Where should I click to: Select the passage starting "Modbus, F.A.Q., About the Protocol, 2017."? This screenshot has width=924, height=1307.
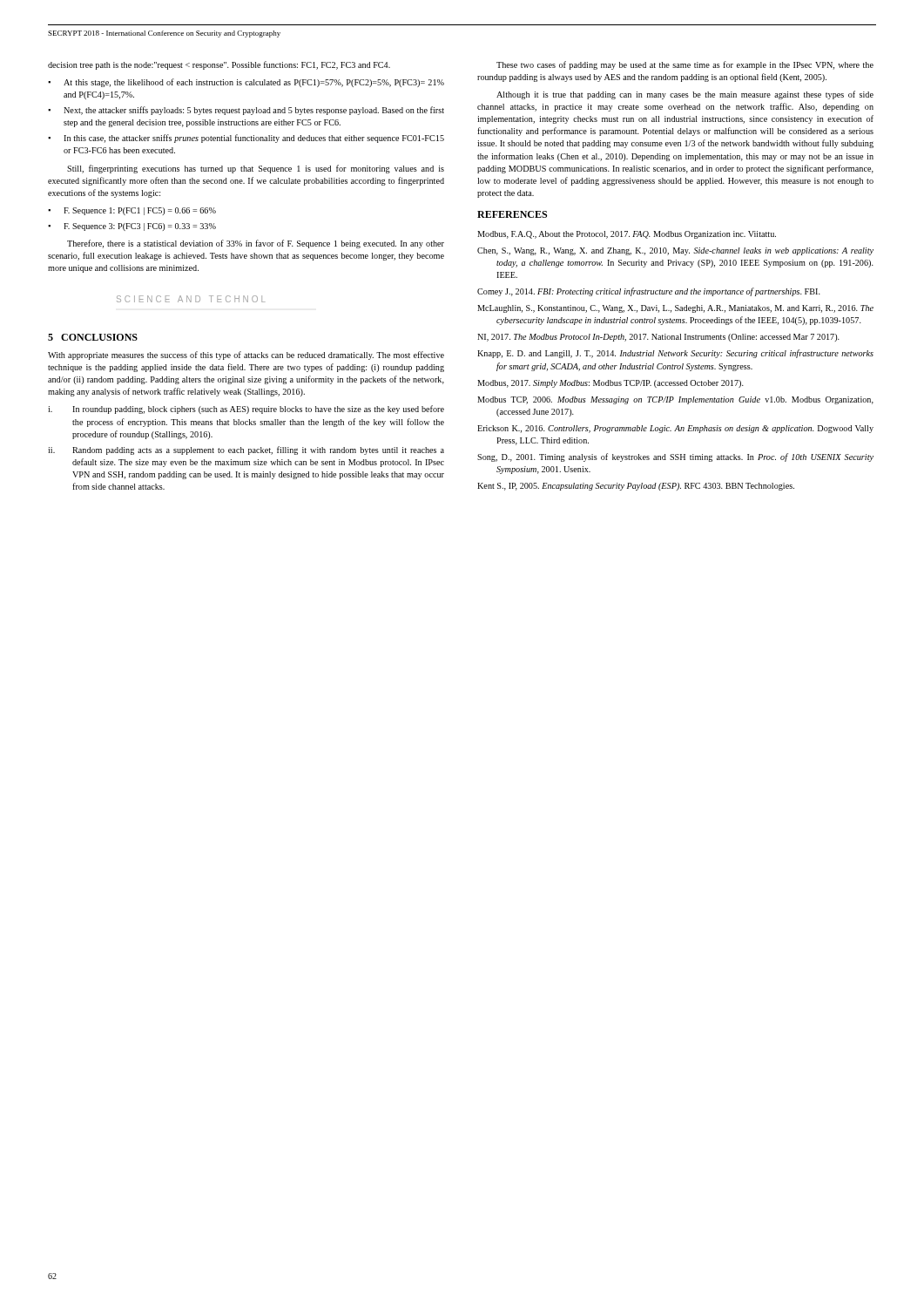[627, 234]
